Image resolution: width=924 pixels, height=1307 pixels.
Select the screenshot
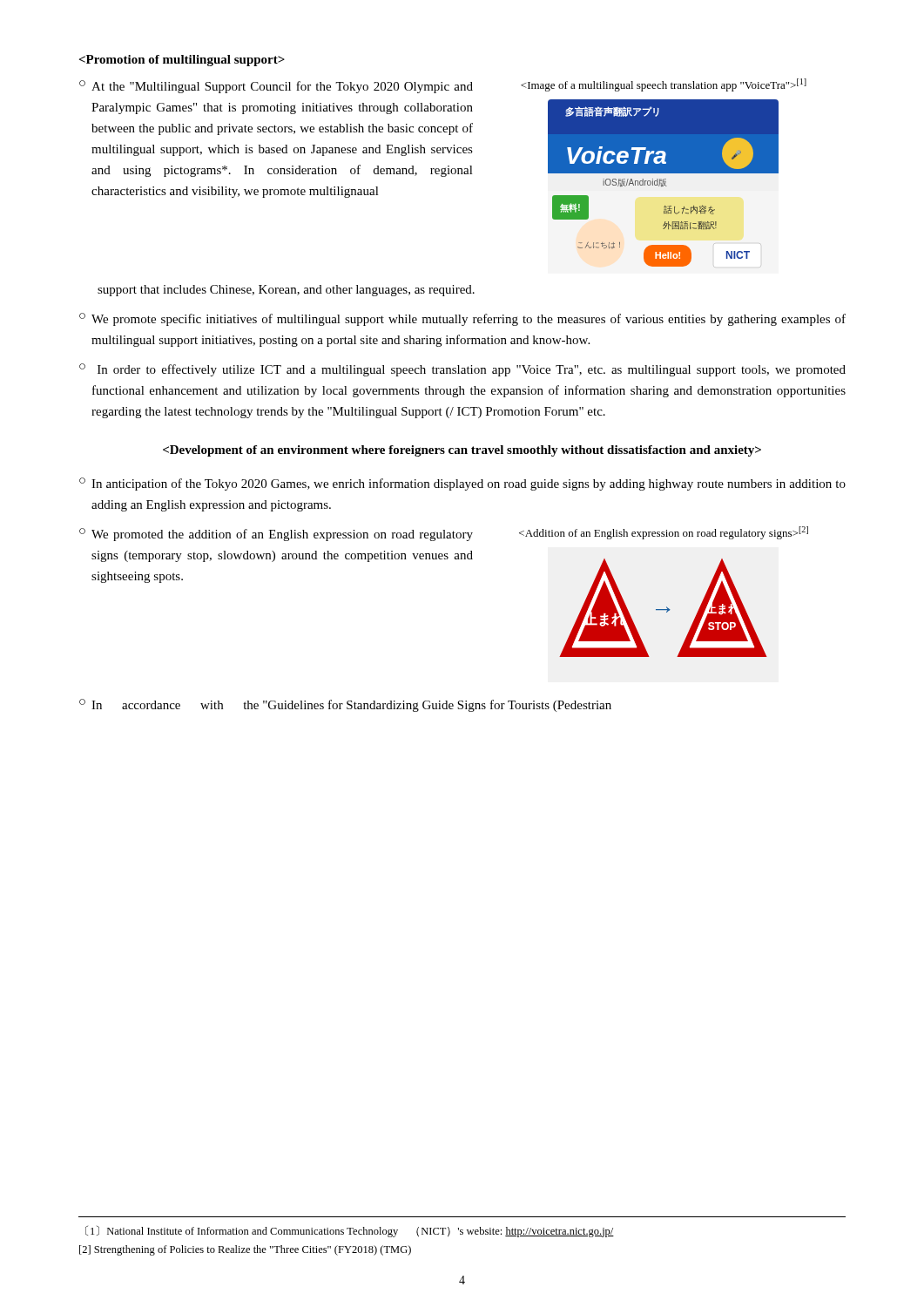(x=664, y=188)
